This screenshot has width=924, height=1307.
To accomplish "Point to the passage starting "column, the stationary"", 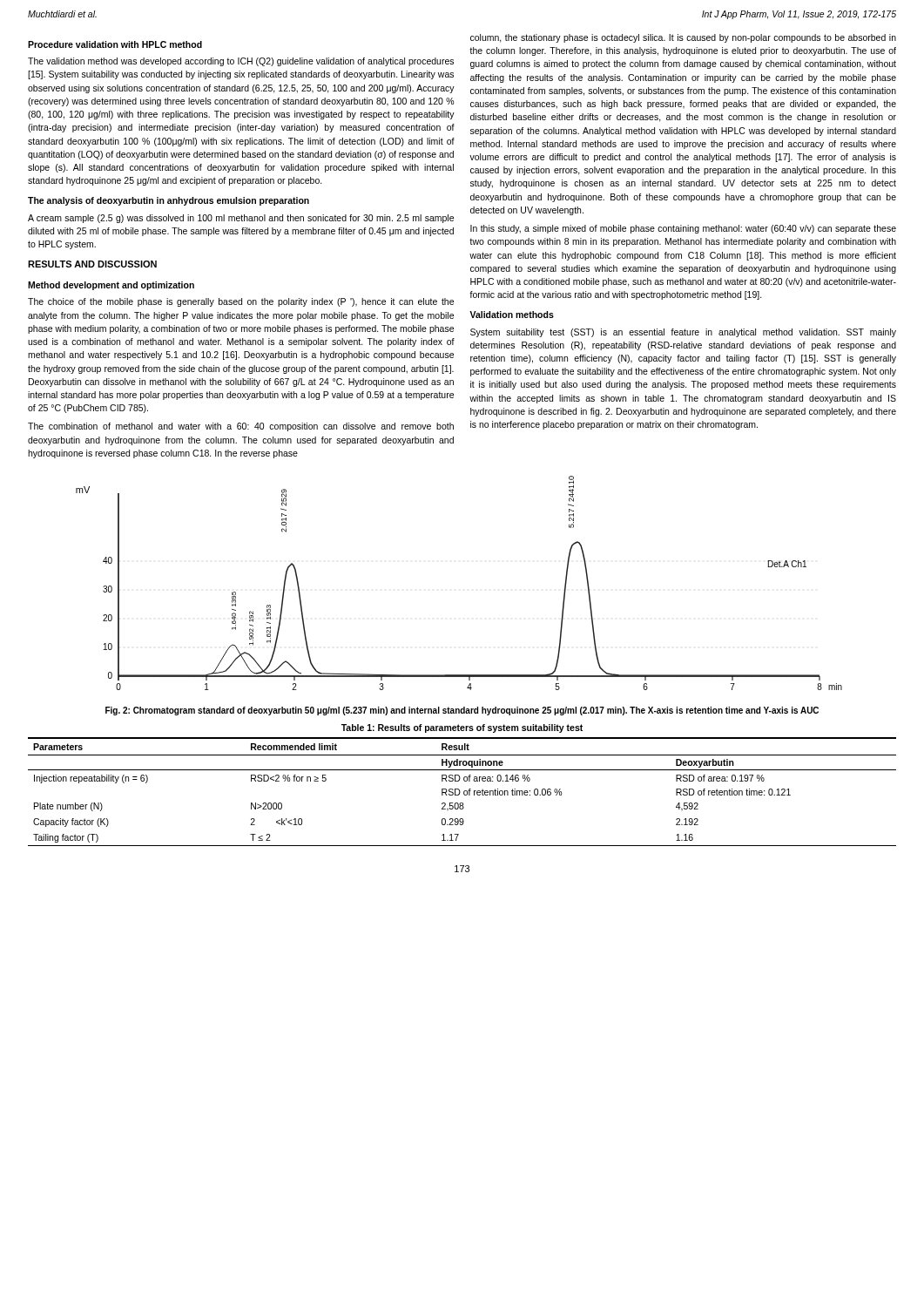I will point(683,124).
